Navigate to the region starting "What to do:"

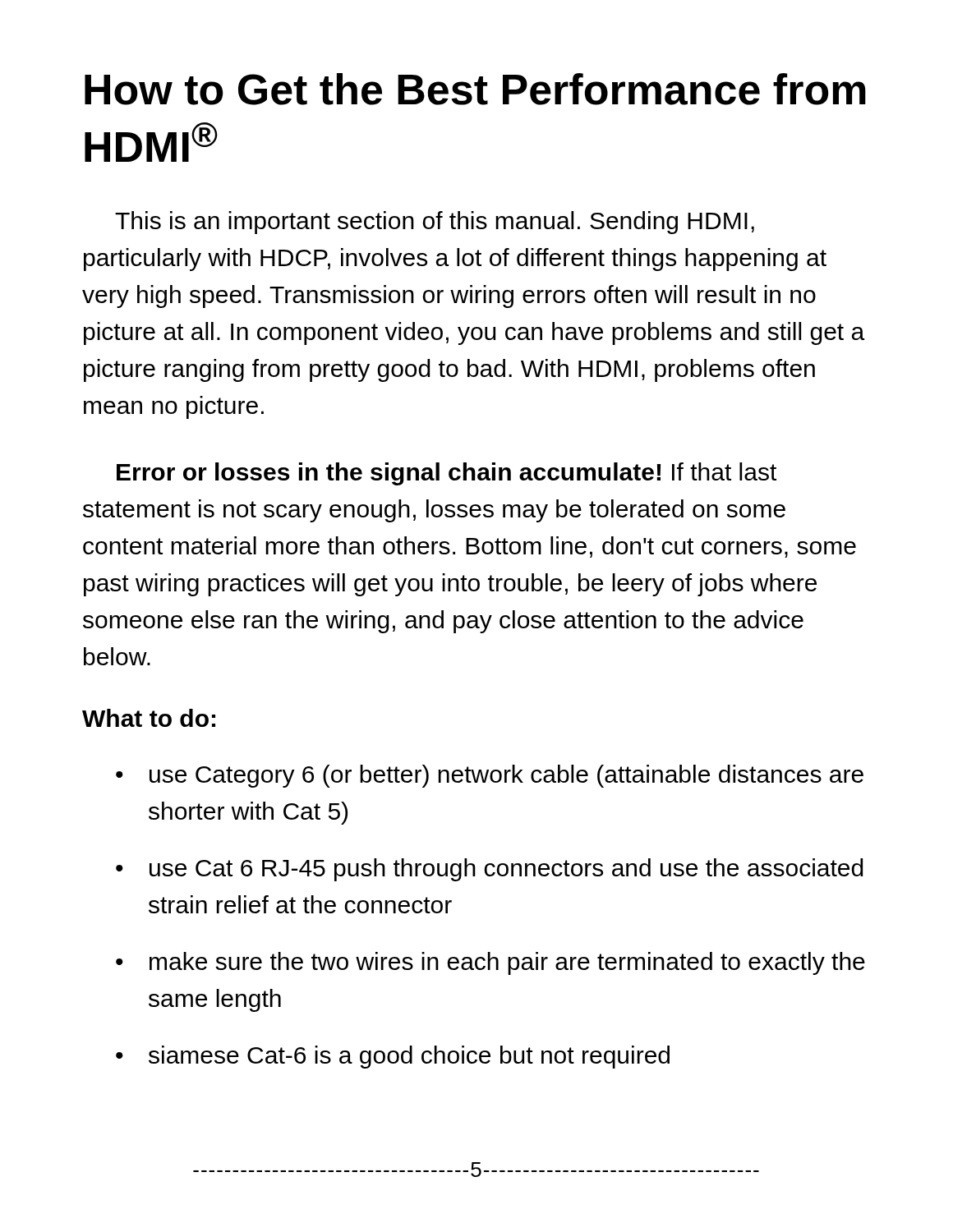pos(150,718)
